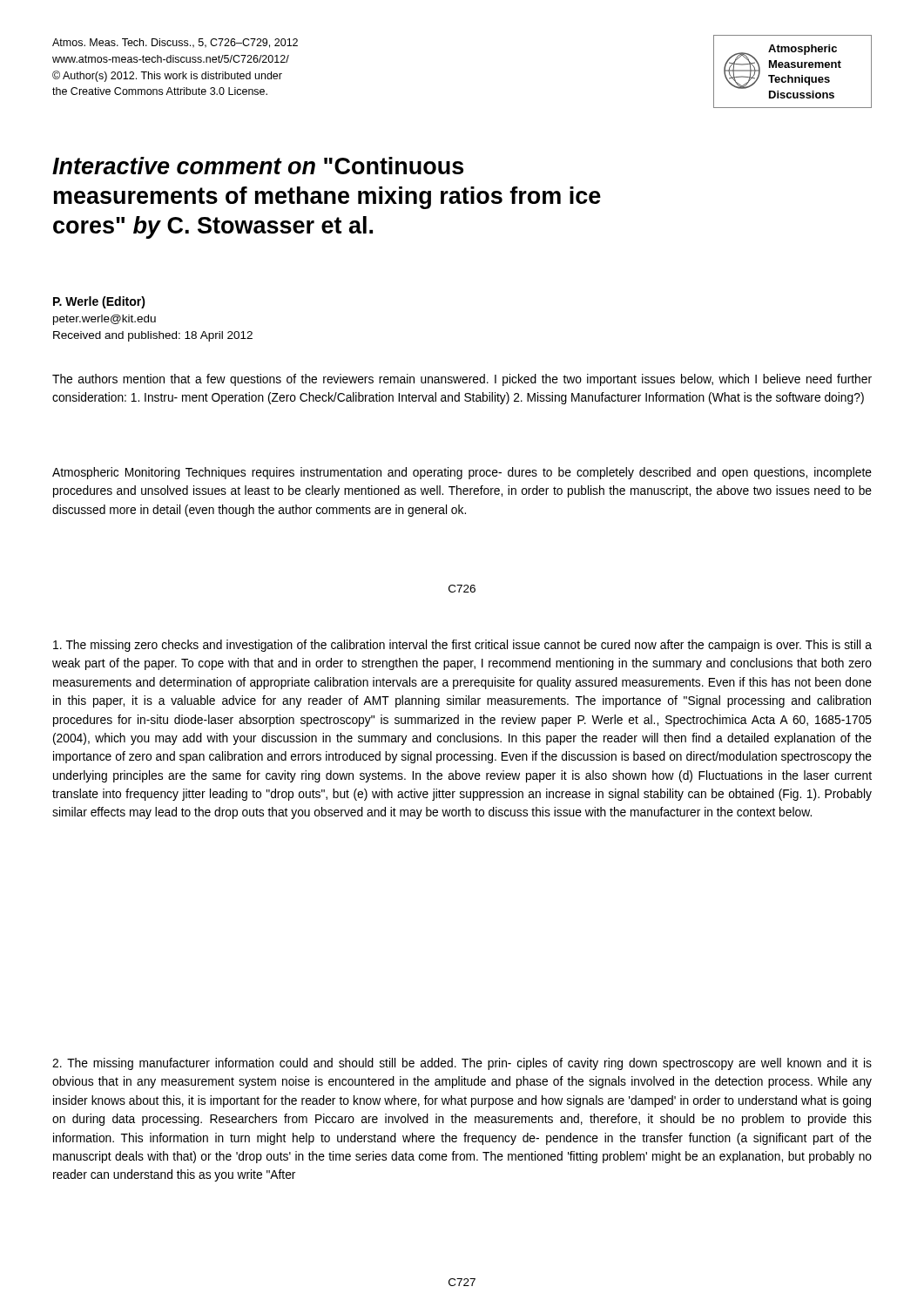Screen dimensions: 1307x924
Task: Locate the block of text that opens with "Received and published:"
Action: click(x=153, y=335)
